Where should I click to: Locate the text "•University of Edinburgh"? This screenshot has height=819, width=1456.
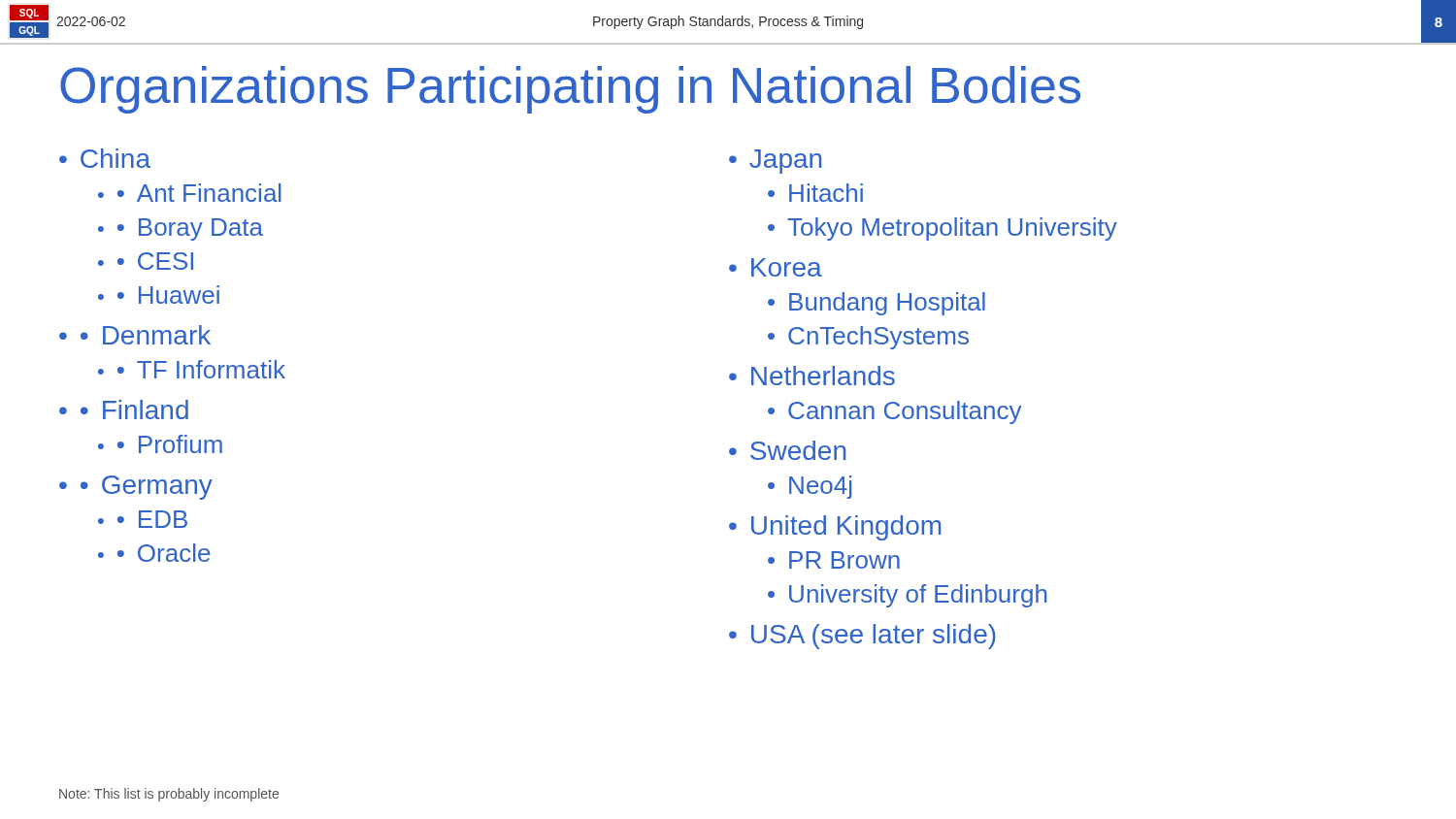908,594
